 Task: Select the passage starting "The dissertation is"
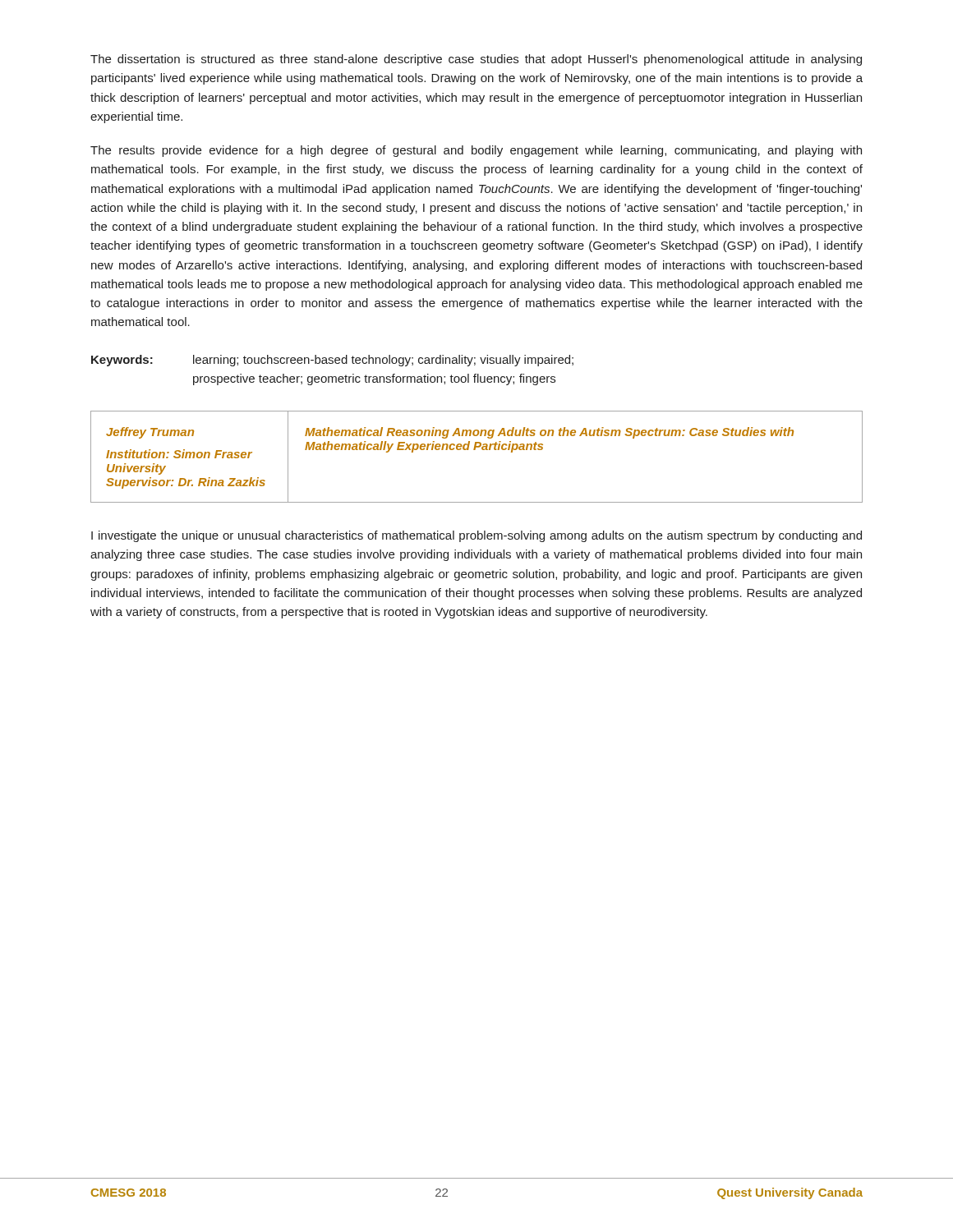click(476, 87)
